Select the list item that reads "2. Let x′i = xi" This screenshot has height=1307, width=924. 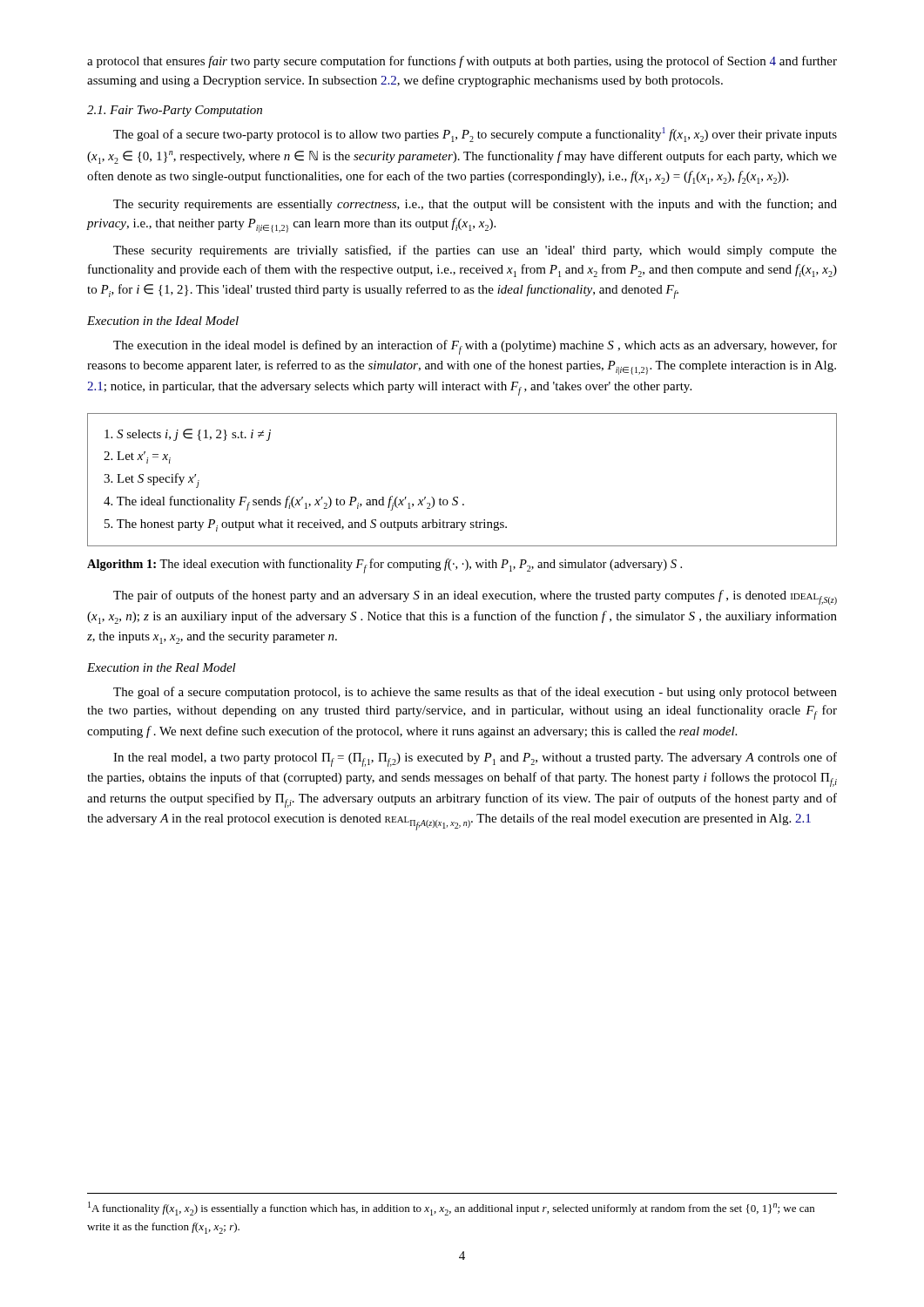[x=137, y=457]
